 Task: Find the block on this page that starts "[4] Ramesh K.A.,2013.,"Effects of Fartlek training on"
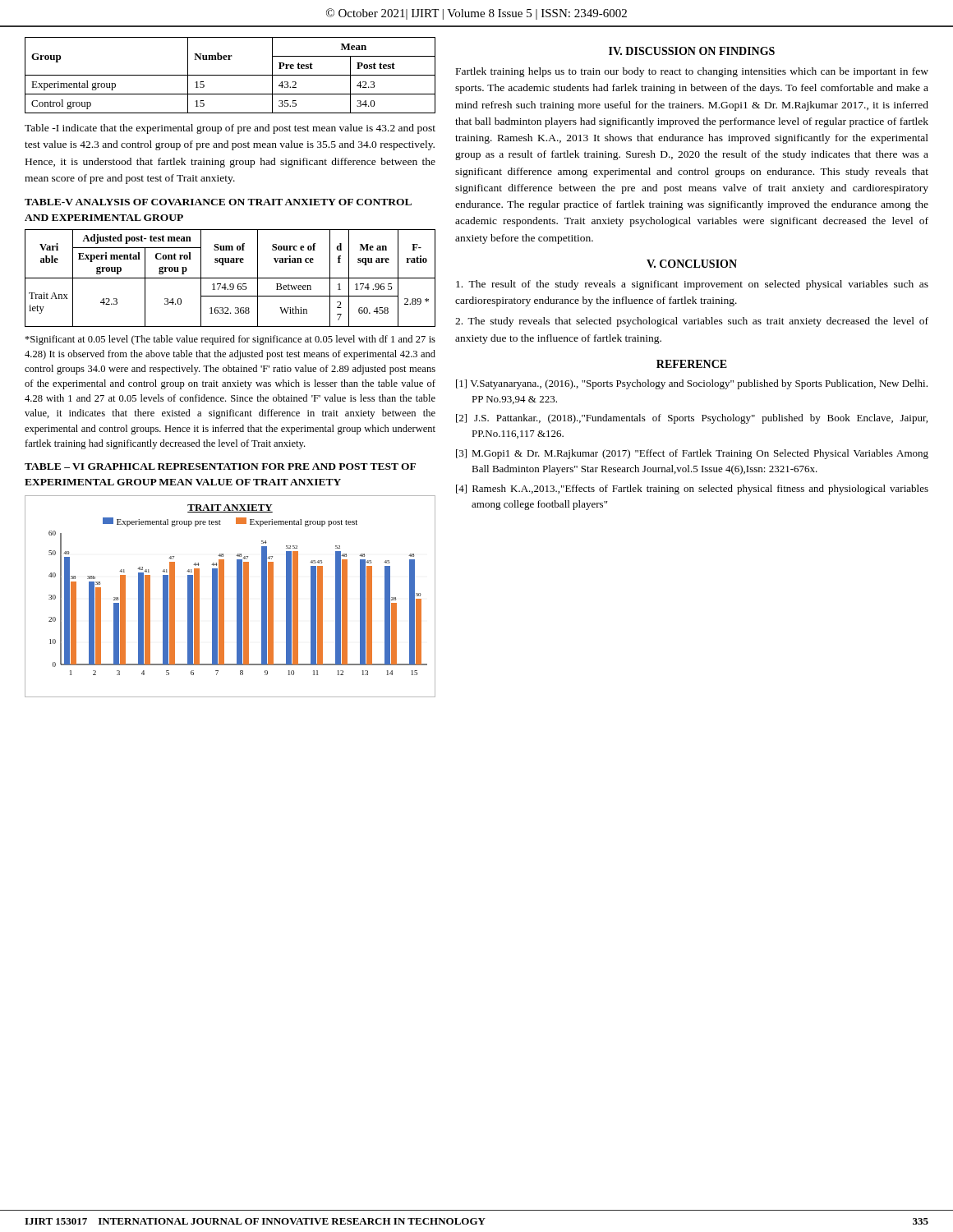pyautogui.click(x=692, y=496)
